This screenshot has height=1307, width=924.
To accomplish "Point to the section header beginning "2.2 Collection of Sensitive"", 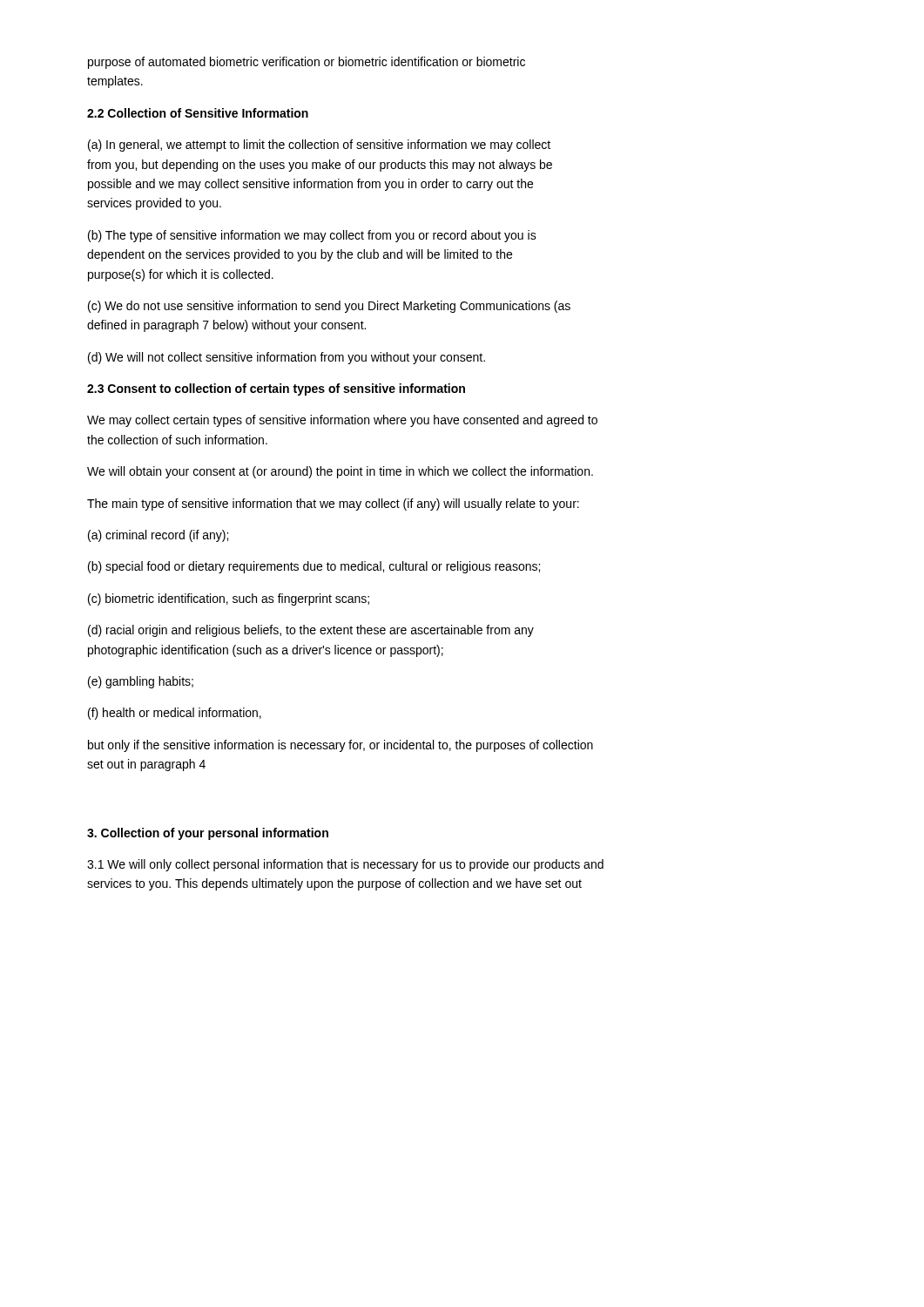I will click(198, 113).
